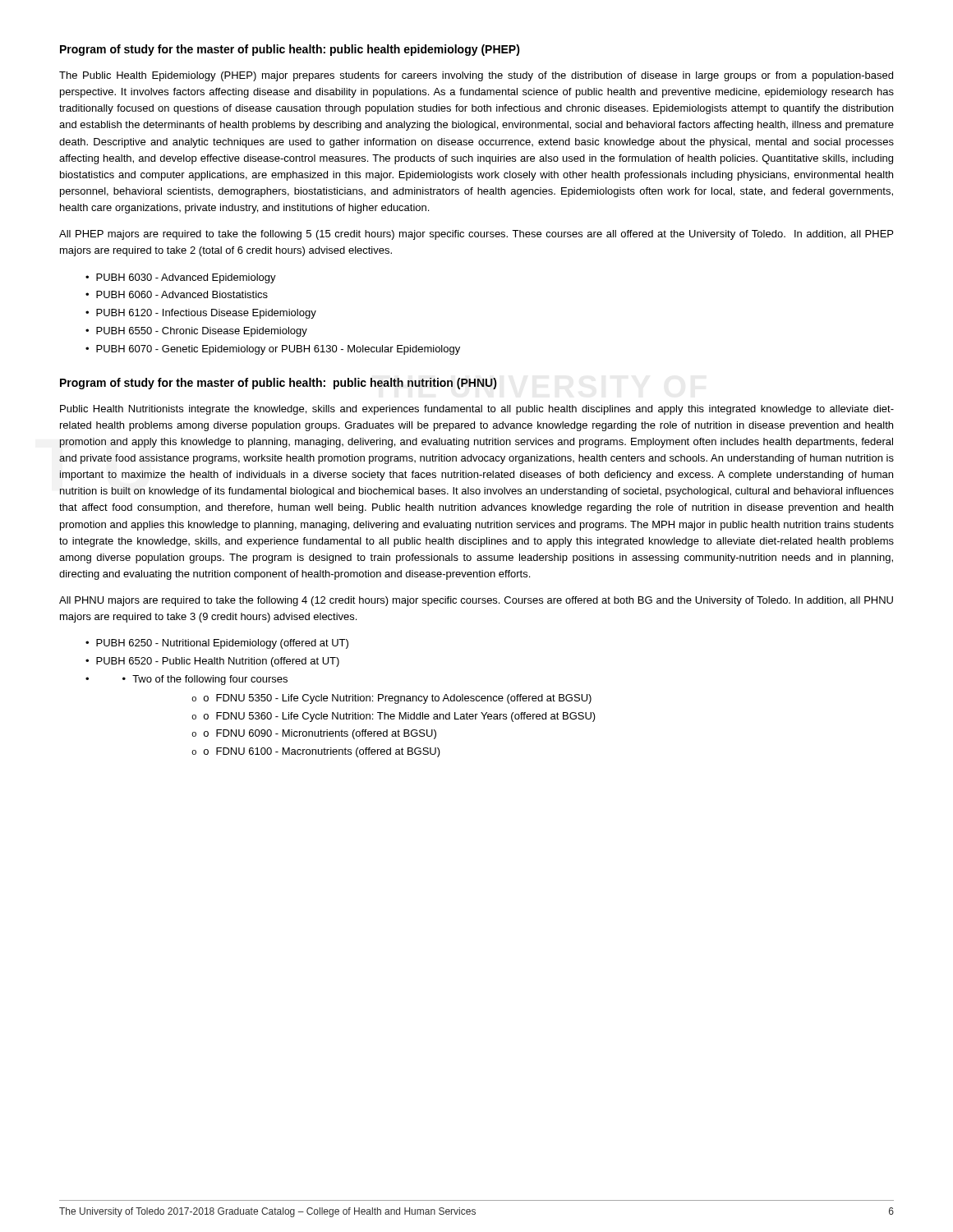Click on the text starting "oFDNU 5360 - Life Cycle"
Screen dimensions: 1232x953
point(399,716)
